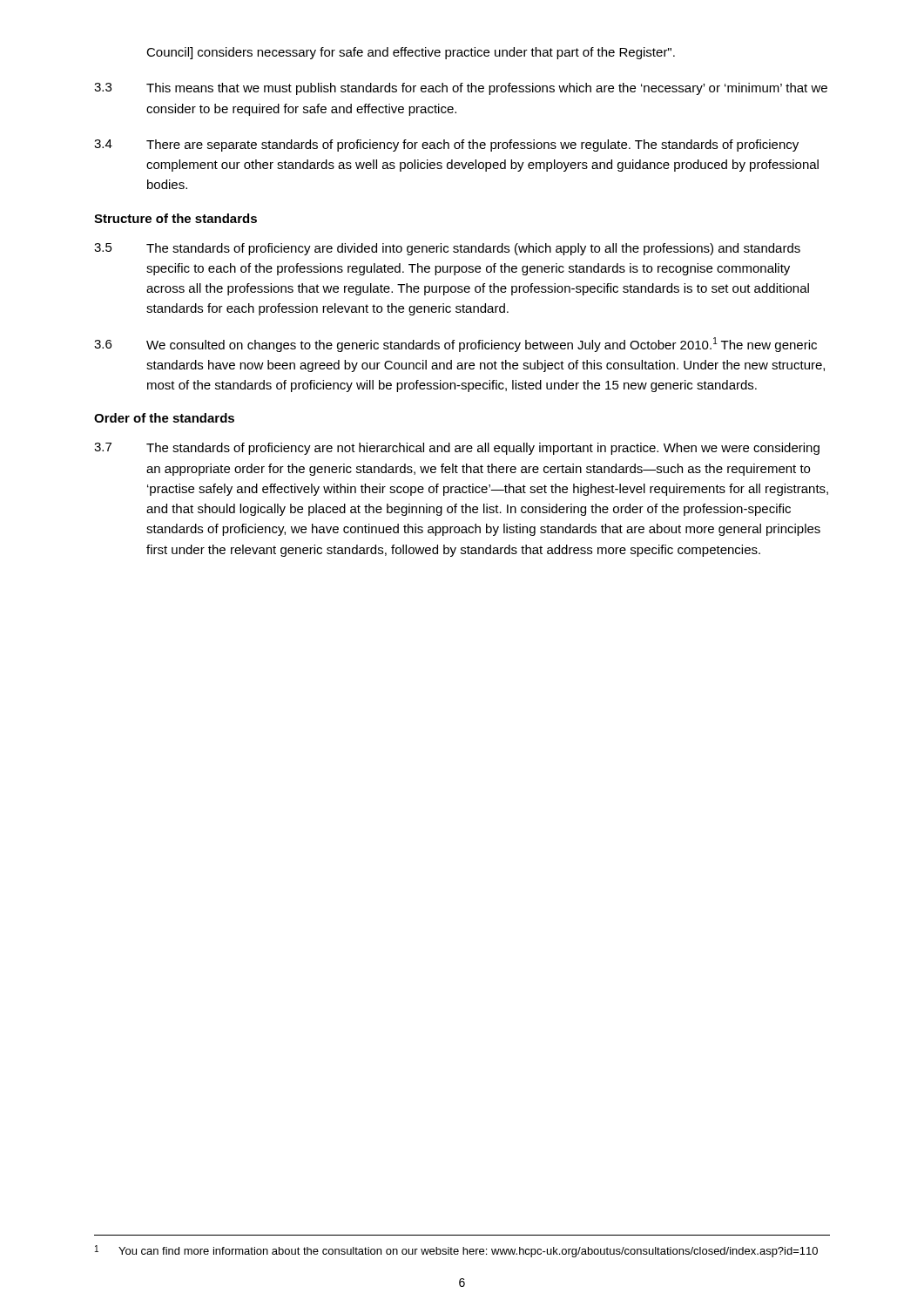The height and width of the screenshot is (1307, 924).
Task: Locate the region starting "7 The standards"
Action: tap(462, 498)
